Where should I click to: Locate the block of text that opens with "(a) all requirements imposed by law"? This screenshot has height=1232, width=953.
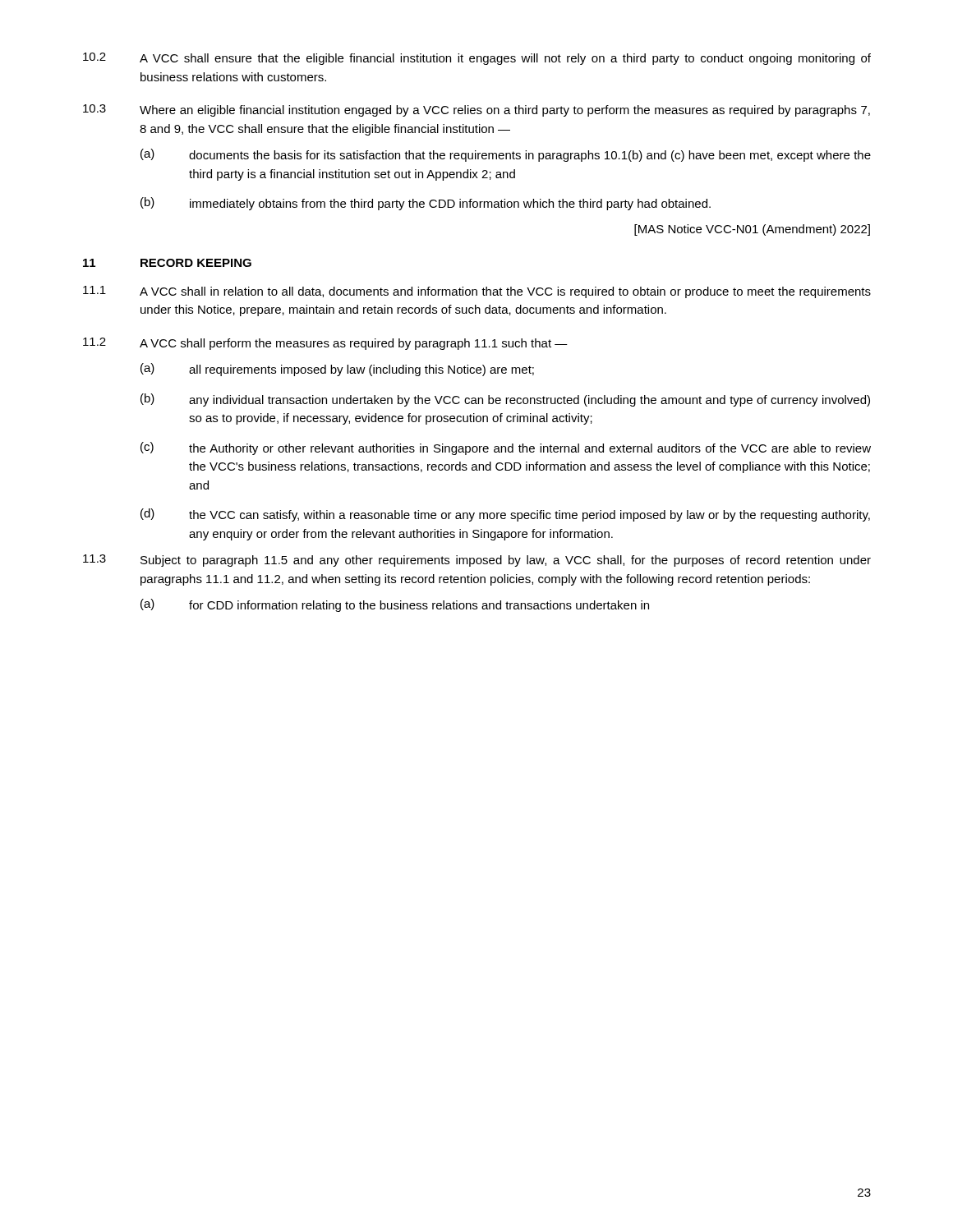pyautogui.click(x=505, y=370)
